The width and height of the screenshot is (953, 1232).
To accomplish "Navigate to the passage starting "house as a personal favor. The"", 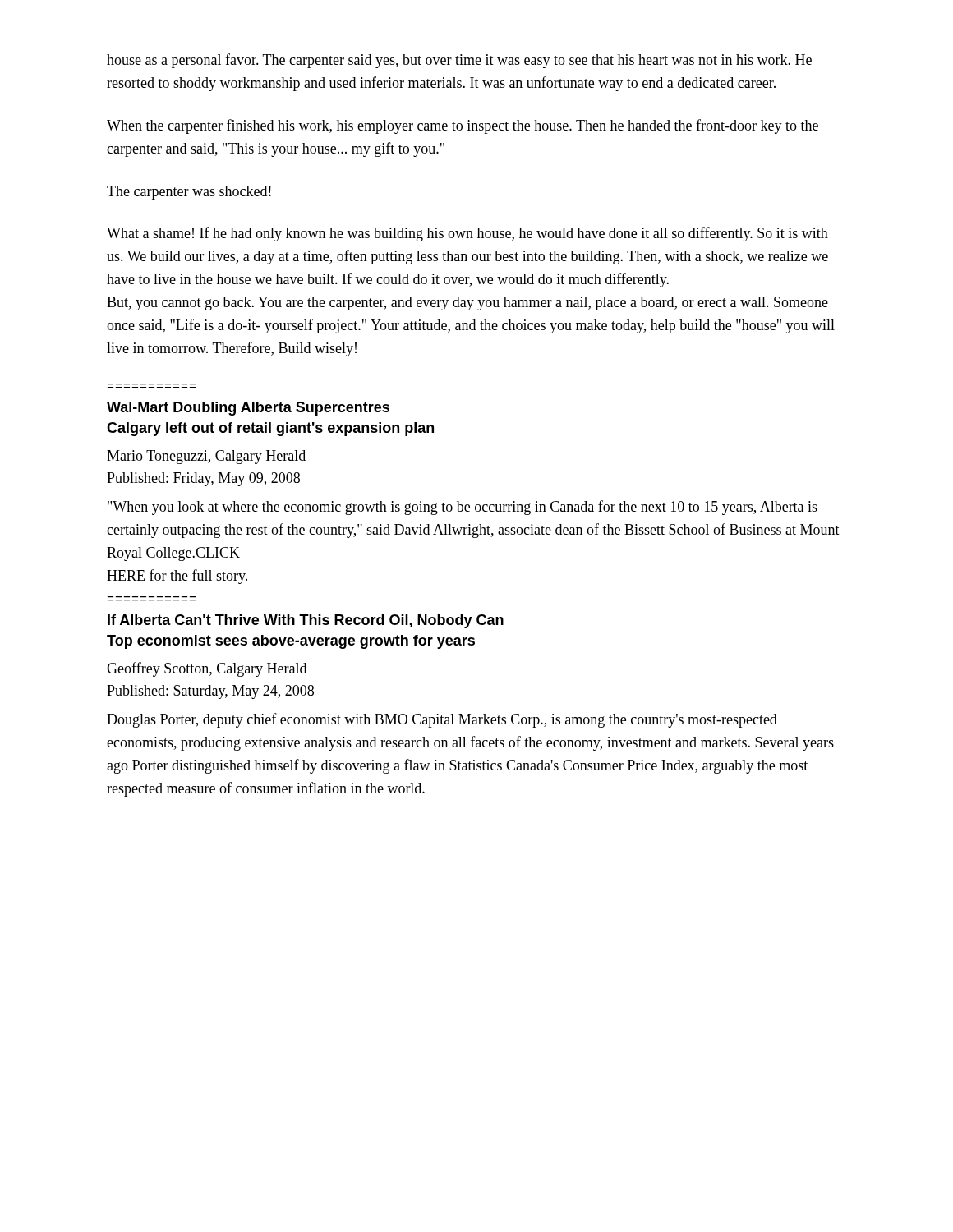I will 459,71.
